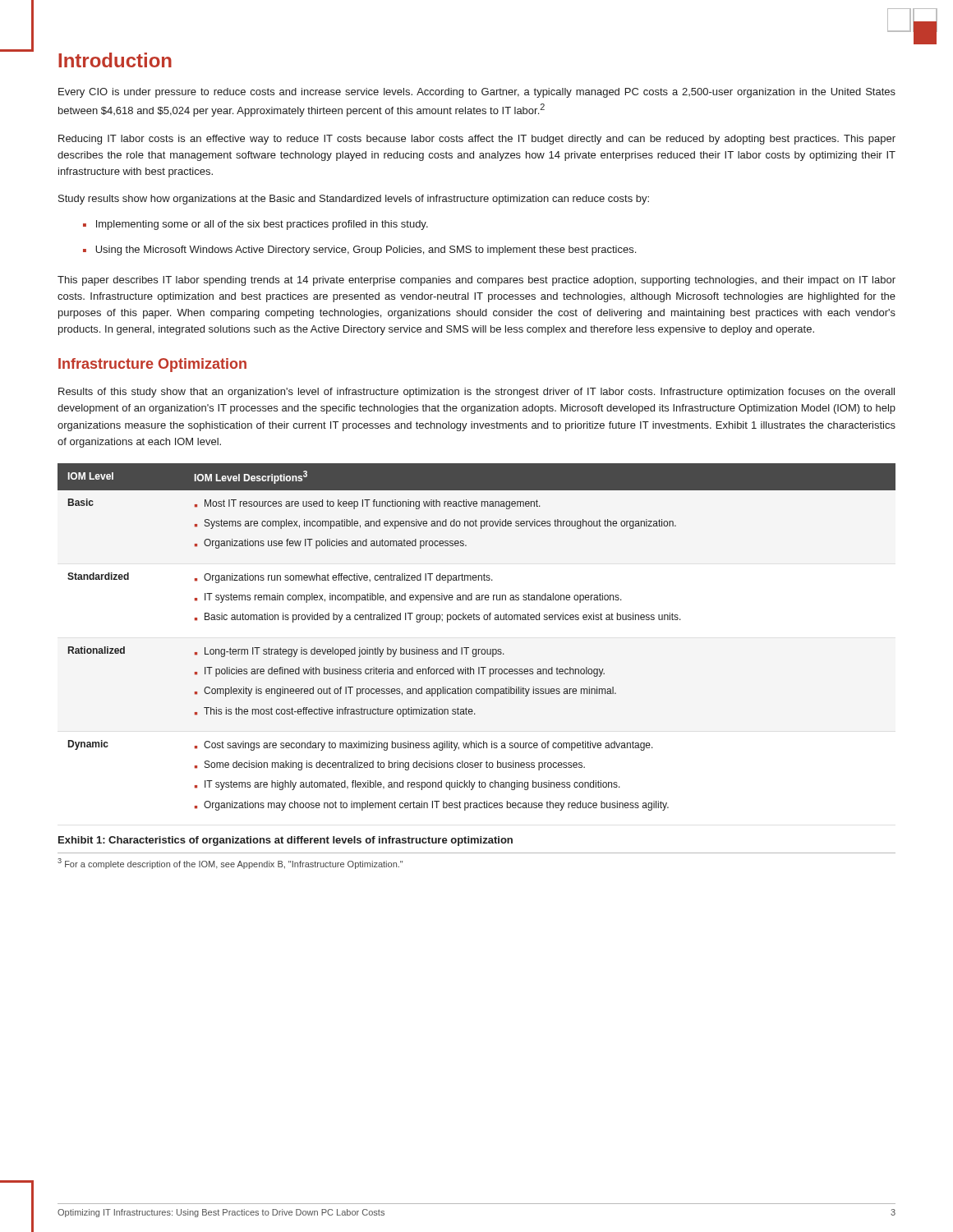
Task: Where is the caption that starts "Exhibit 1: Characteristics"?
Action: [476, 840]
